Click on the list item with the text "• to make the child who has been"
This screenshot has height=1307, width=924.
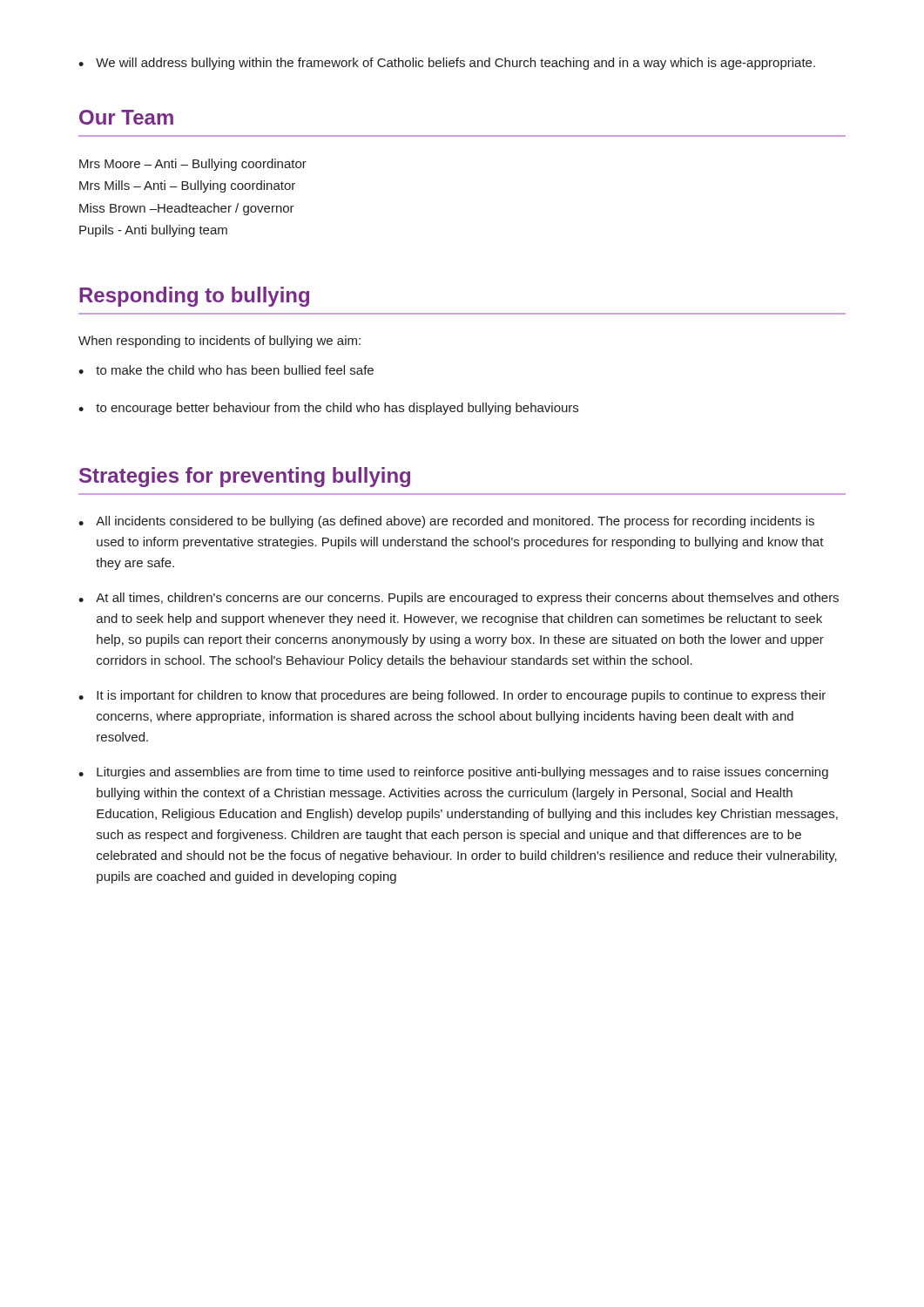tap(226, 372)
